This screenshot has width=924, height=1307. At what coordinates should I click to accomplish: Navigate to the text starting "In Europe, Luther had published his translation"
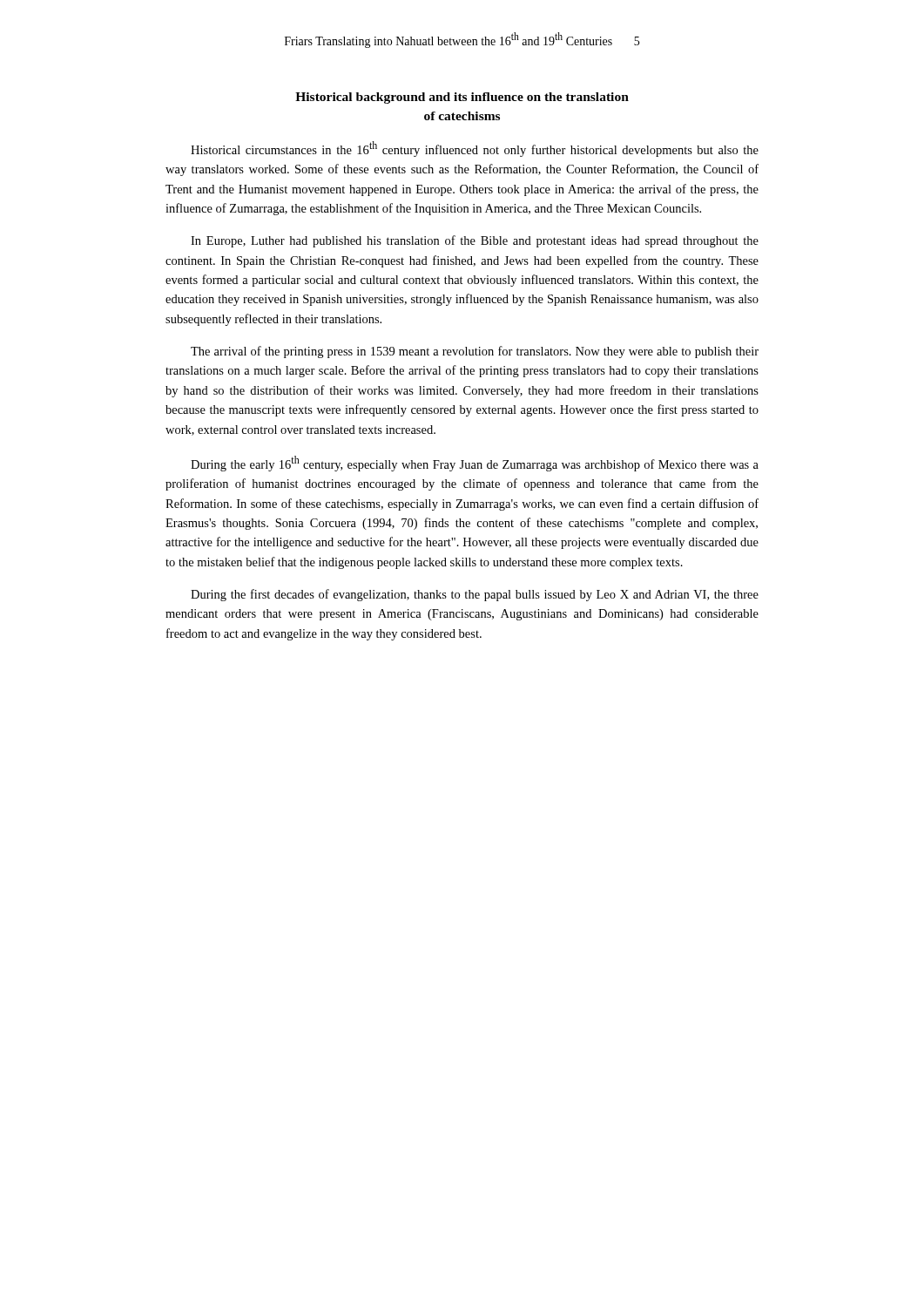point(462,280)
